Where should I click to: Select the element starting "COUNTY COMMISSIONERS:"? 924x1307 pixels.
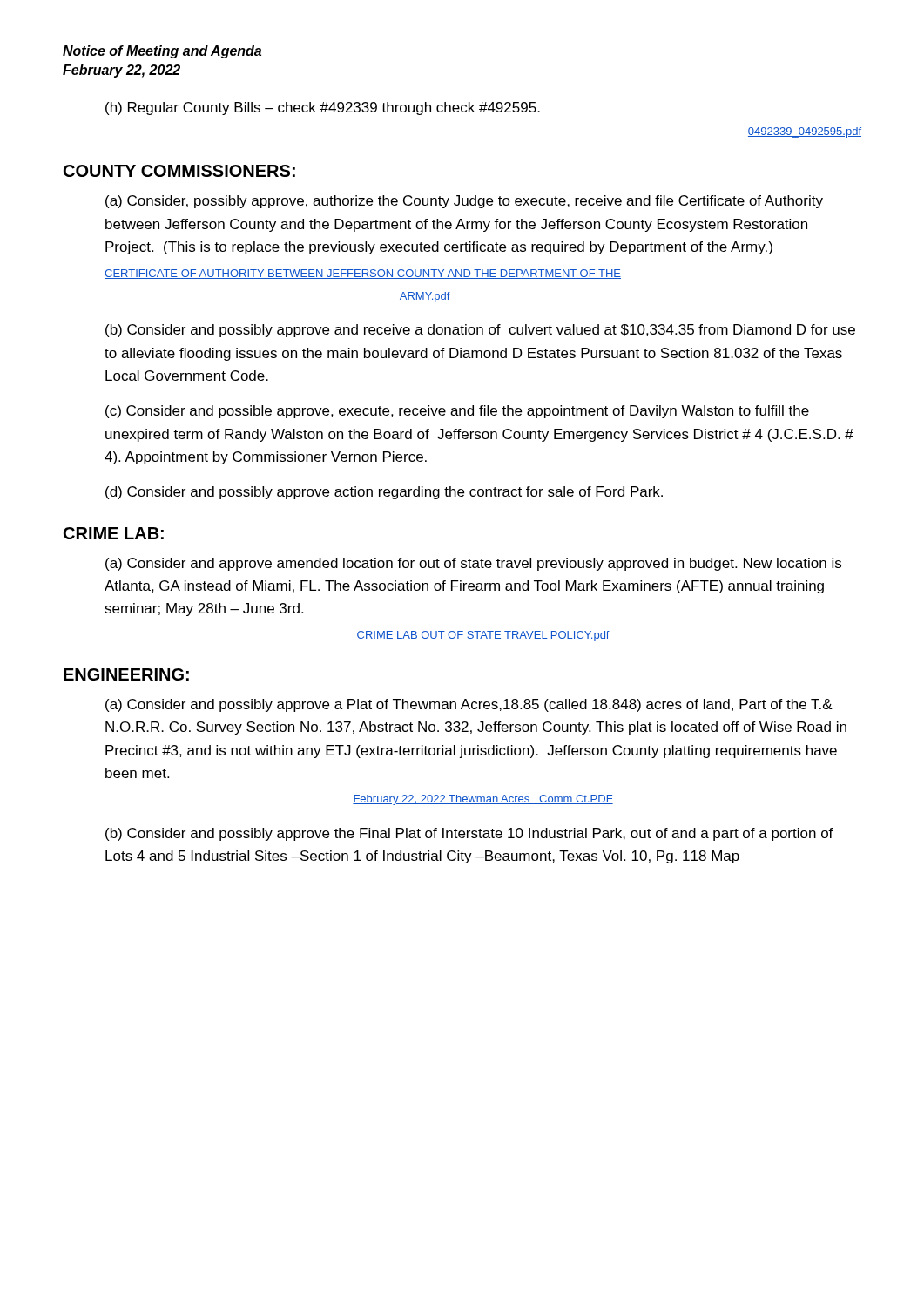coord(180,171)
